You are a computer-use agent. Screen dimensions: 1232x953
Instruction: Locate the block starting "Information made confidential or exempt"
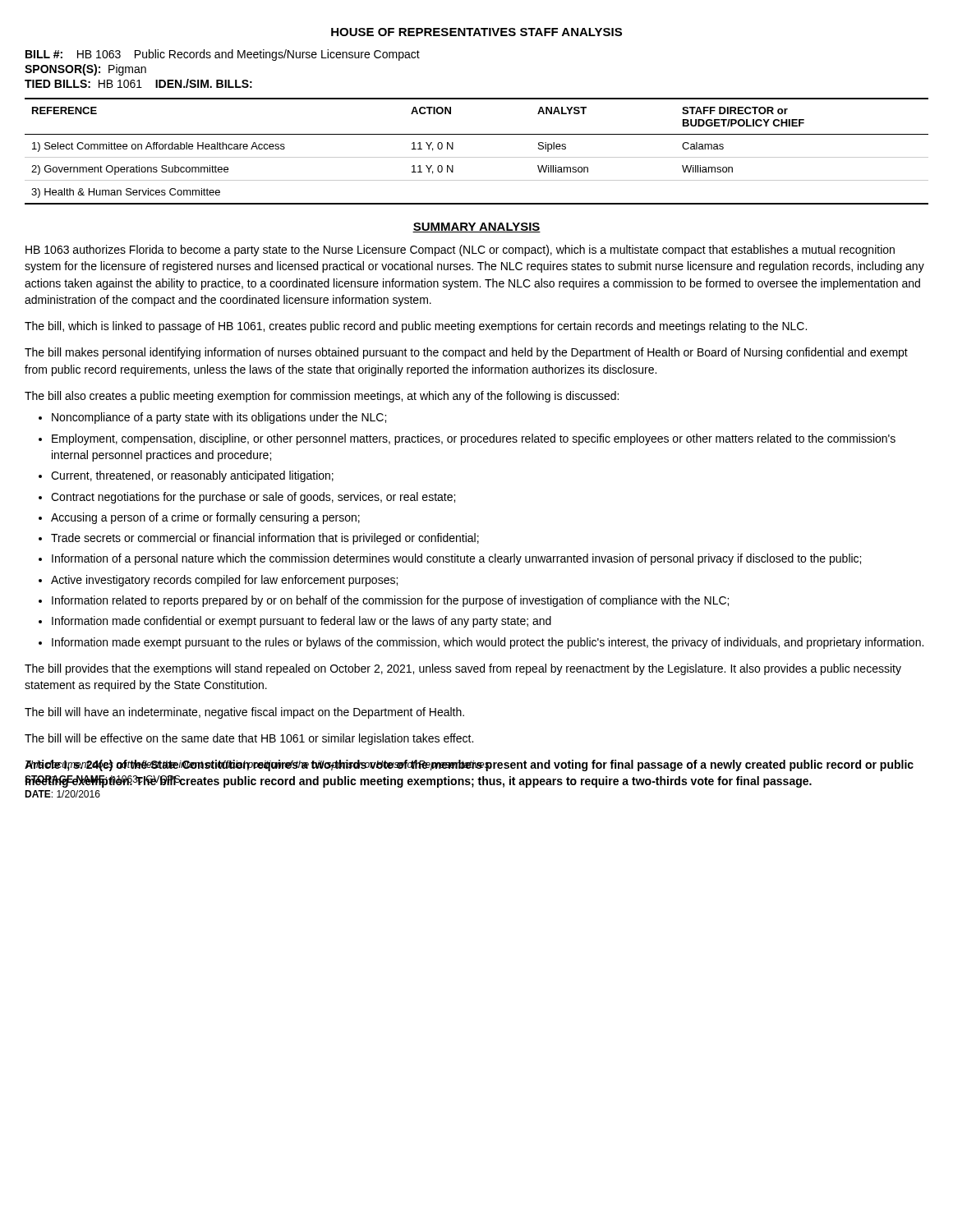click(301, 621)
